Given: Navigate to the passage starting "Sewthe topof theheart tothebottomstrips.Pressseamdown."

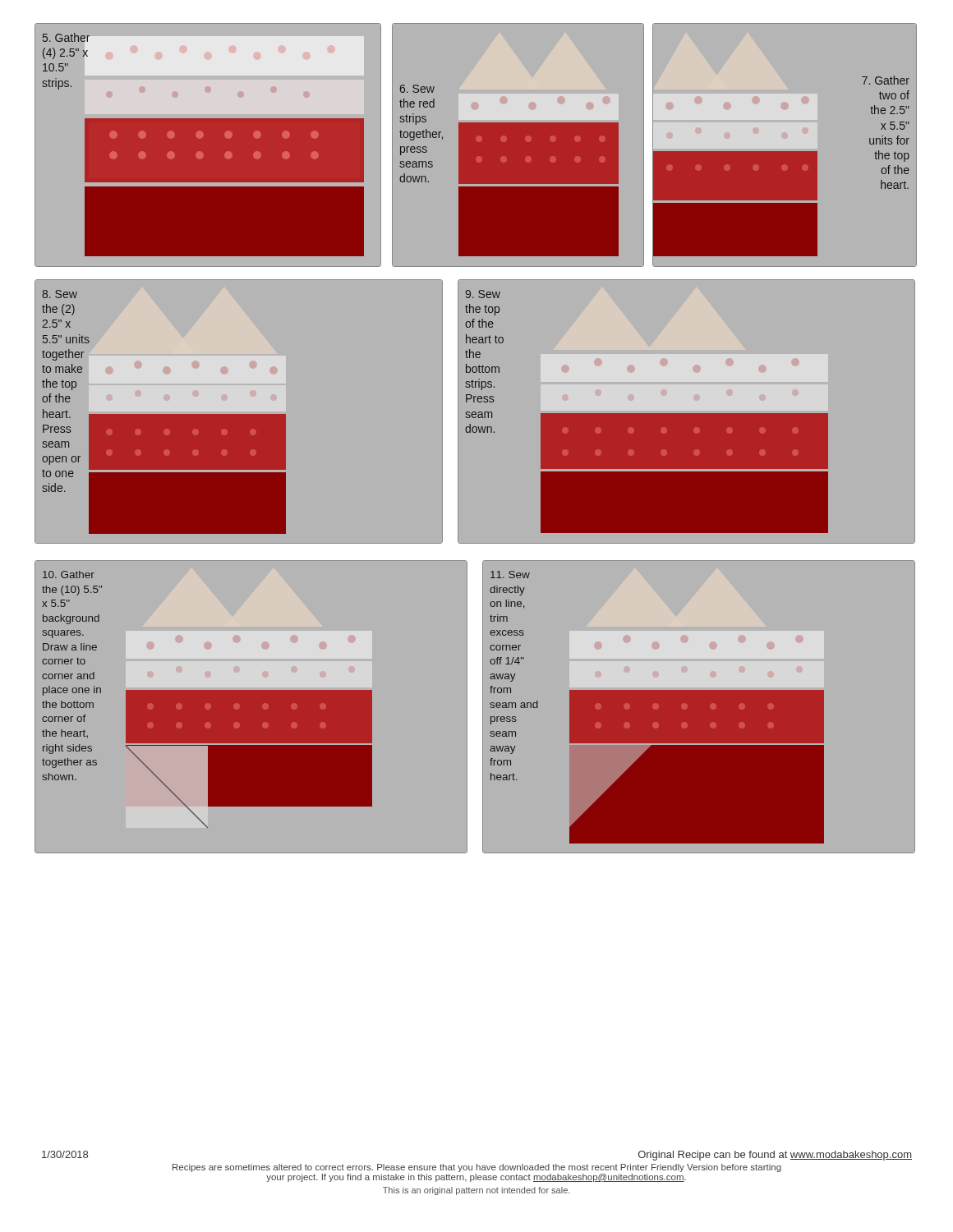Looking at the screenshot, I should (485, 361).
